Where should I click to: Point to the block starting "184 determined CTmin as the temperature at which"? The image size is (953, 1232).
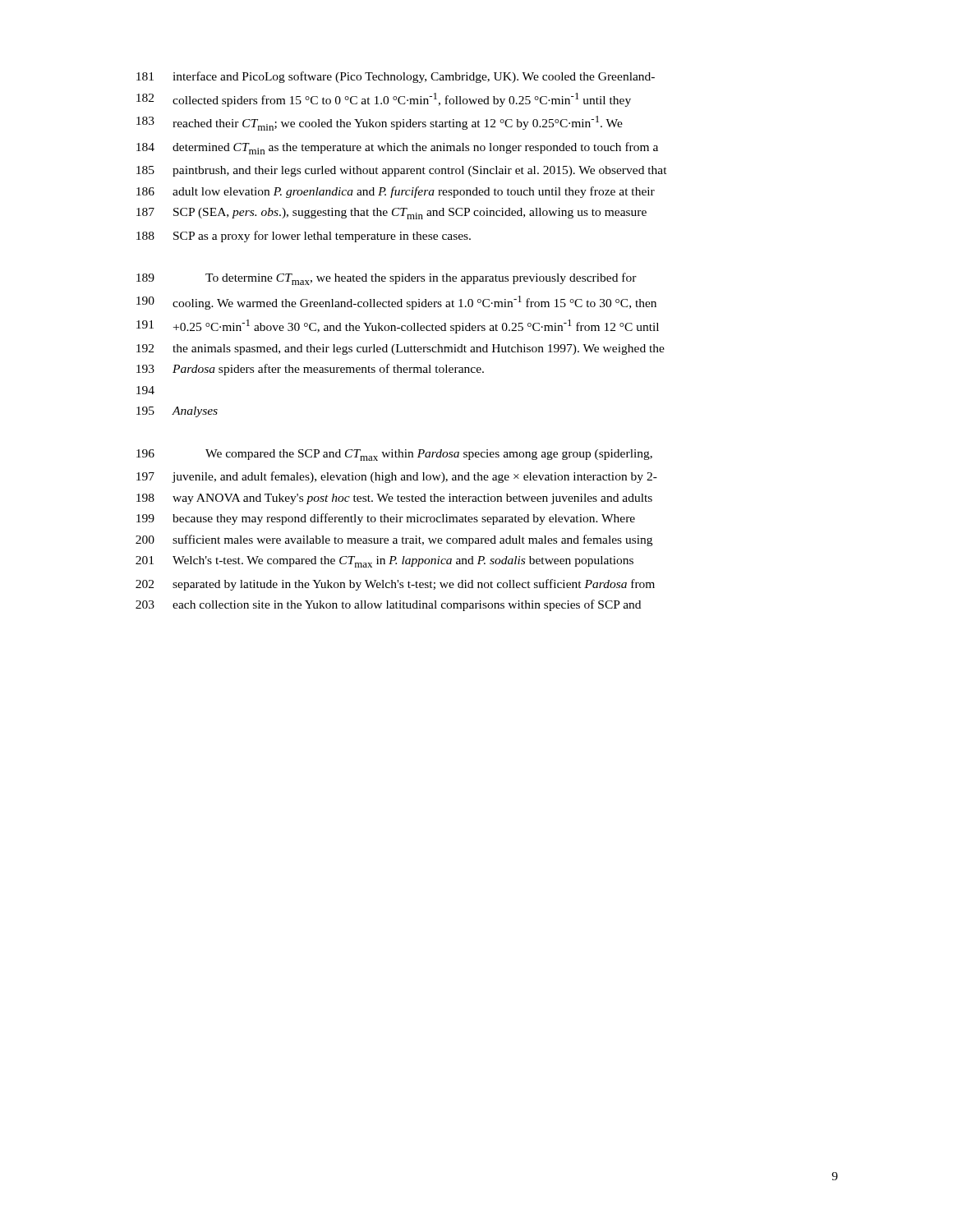coord(476,148)
